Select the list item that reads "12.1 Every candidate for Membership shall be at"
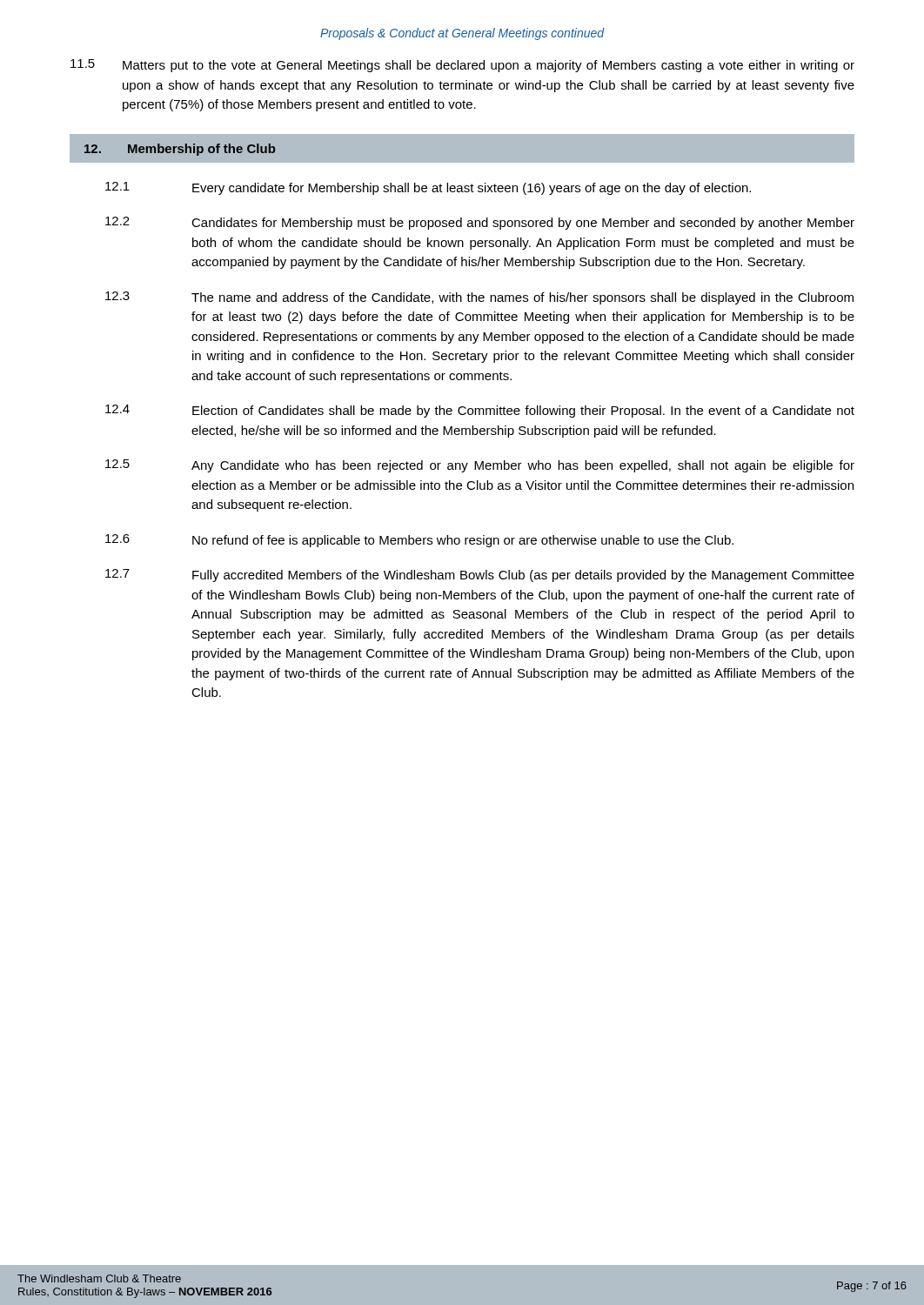 click(x=462, y=188)
